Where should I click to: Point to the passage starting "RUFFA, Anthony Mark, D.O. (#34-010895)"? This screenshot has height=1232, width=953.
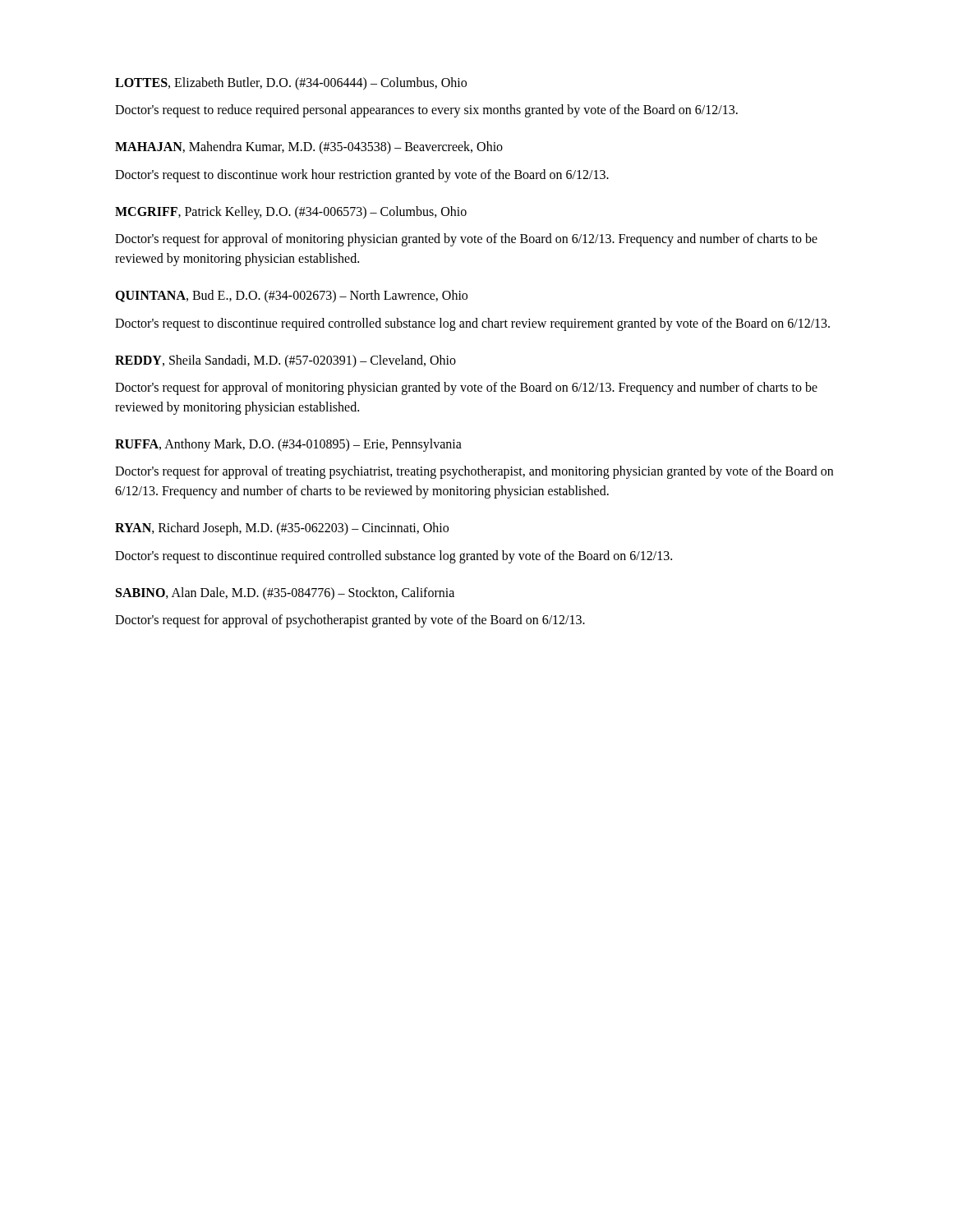[288, 444]
